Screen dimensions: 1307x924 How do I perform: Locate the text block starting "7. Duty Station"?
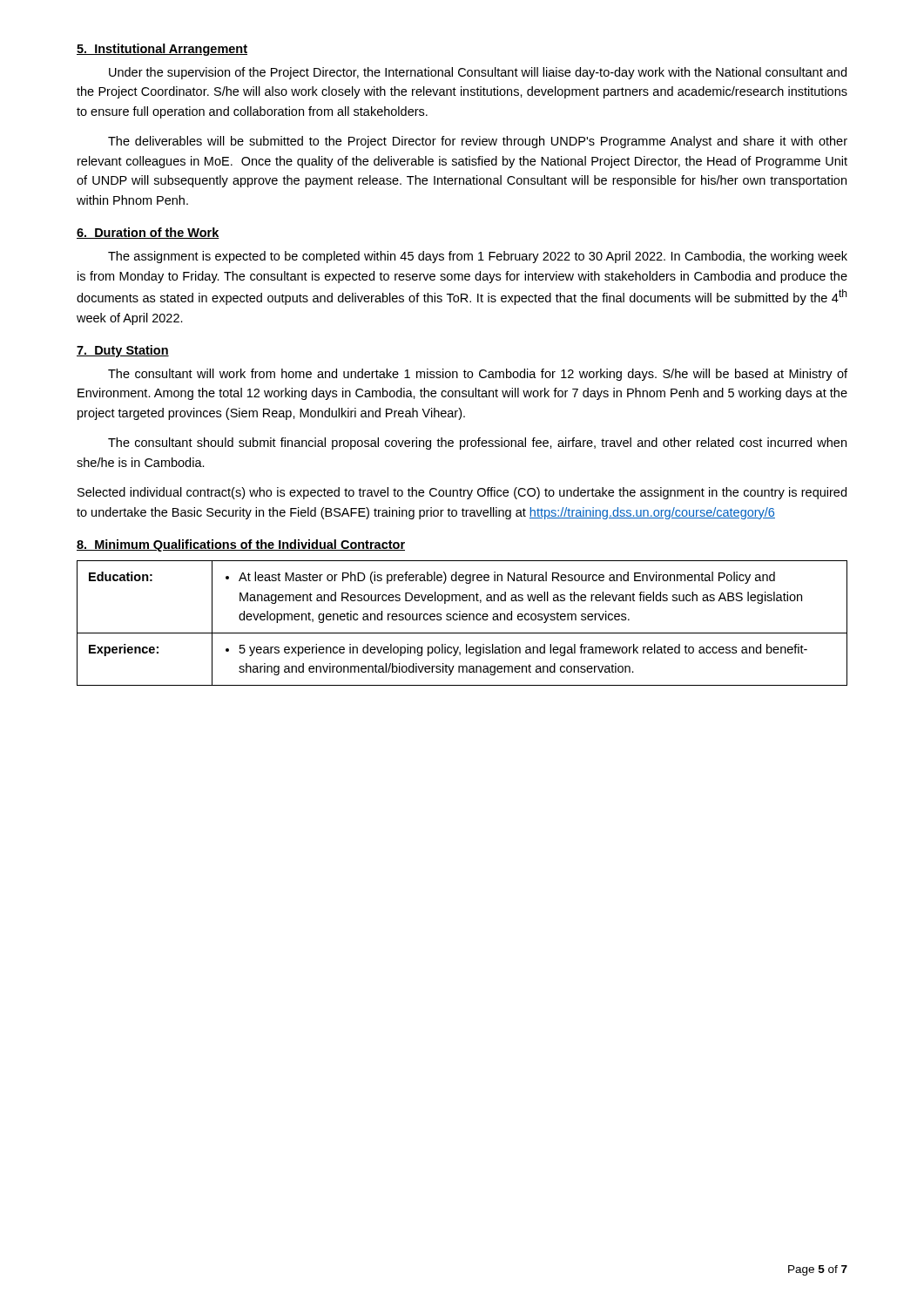tap(123, 350)
